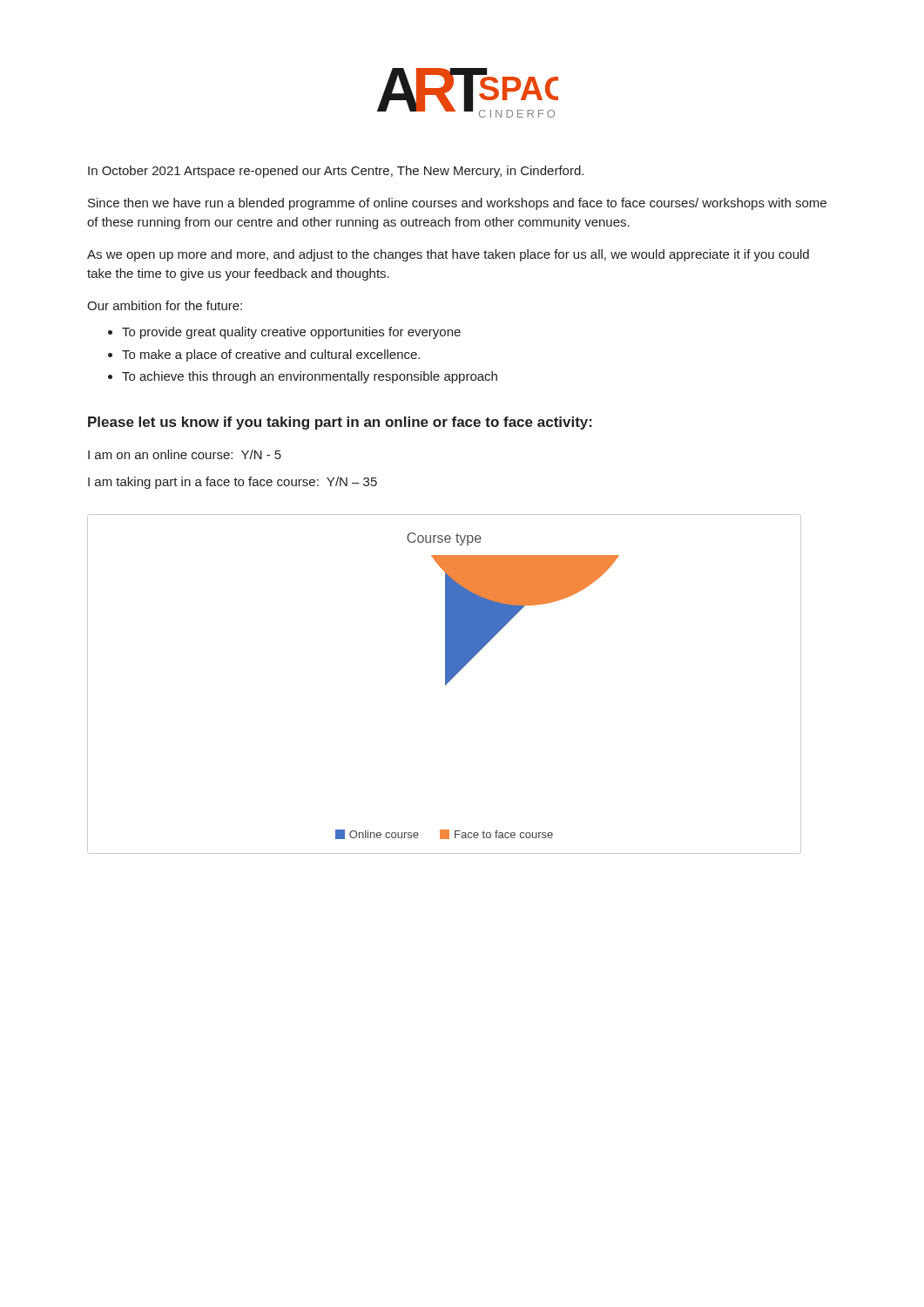The height and width of the screenshot is (1307, 924).
Task: Locate the text block starting "As we open up"
Action: pos(448,263)
